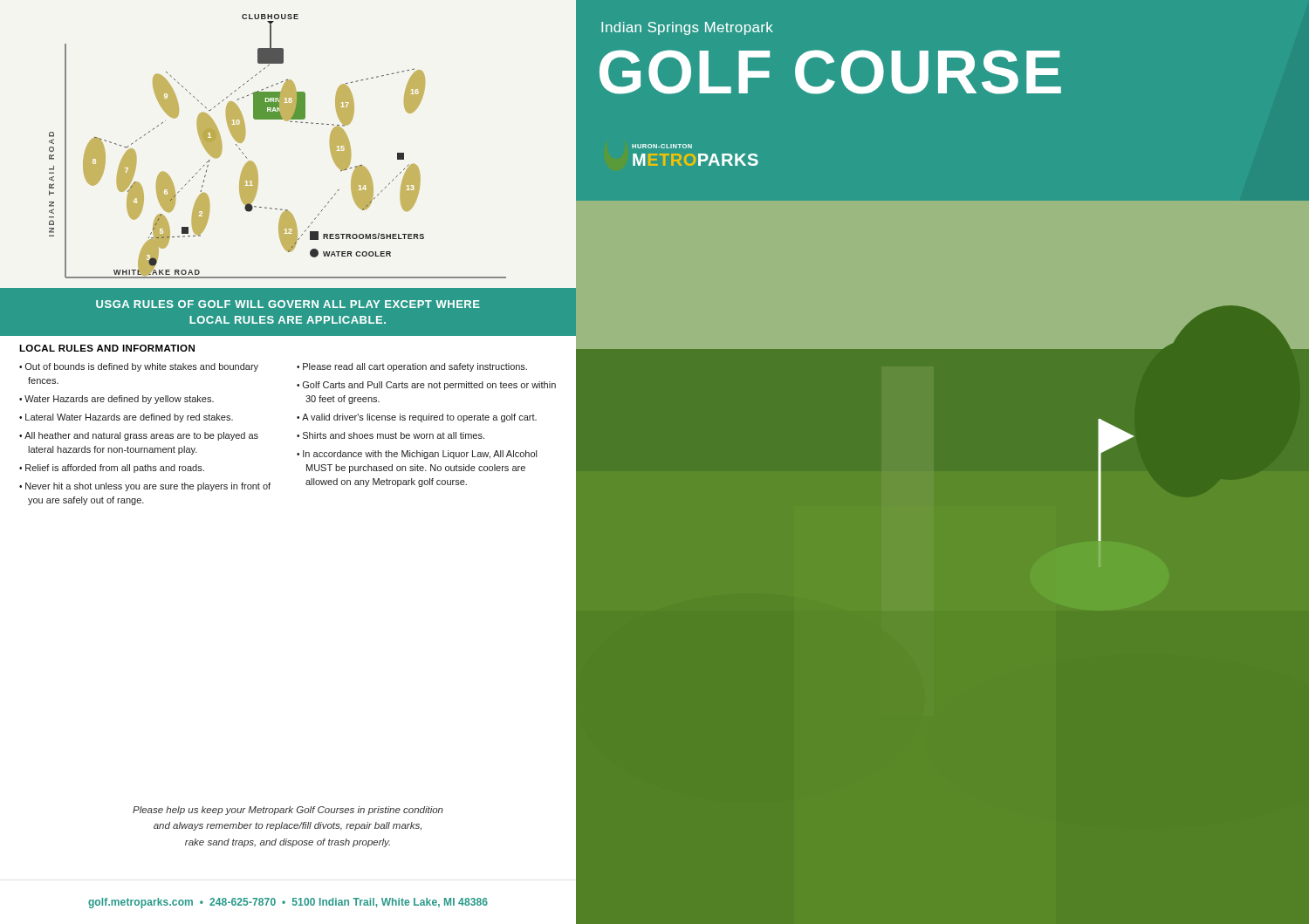Find the photo

pyautogui.click(x=942, y=549)
